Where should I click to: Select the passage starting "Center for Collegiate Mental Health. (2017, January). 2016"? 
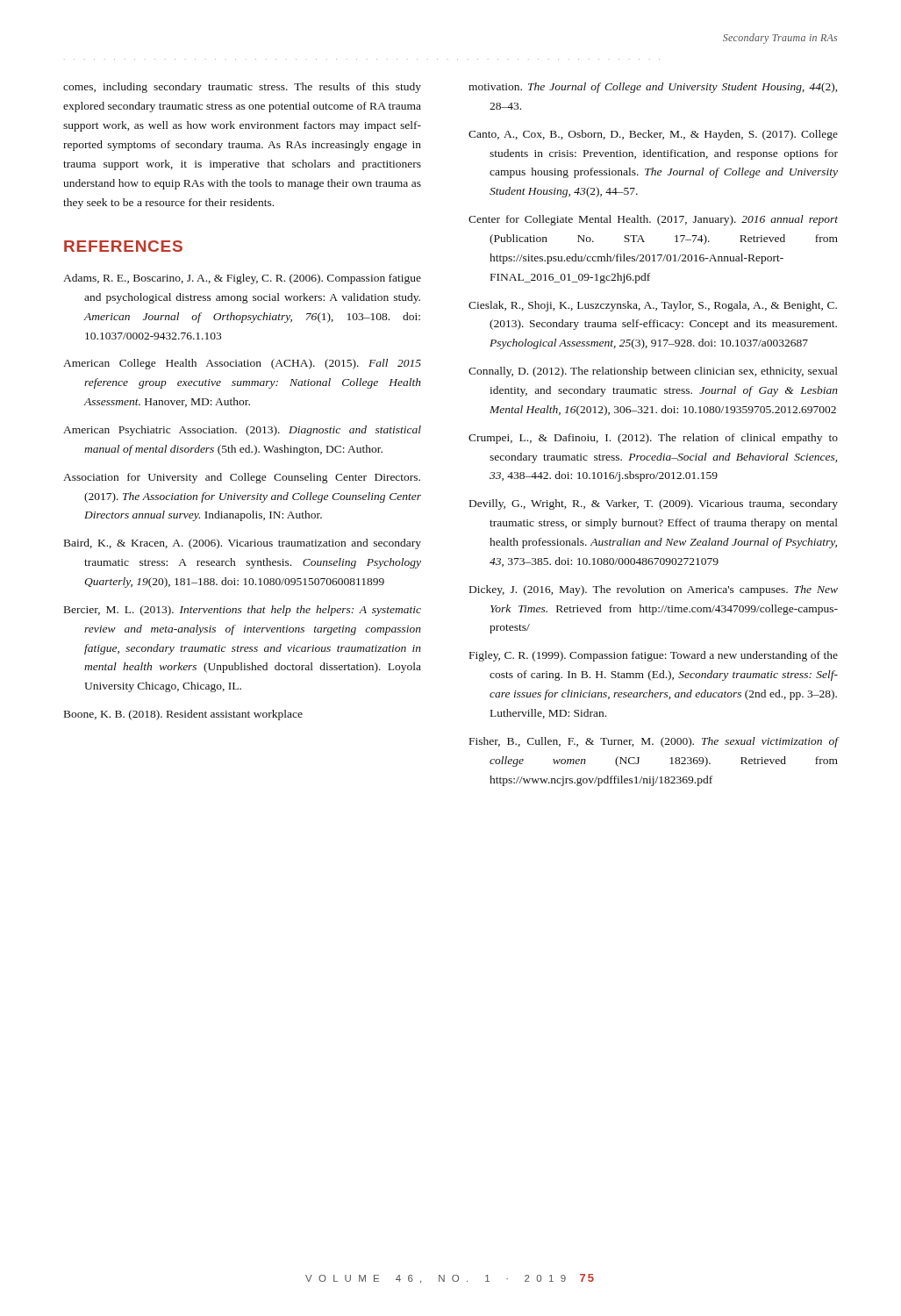653,248
